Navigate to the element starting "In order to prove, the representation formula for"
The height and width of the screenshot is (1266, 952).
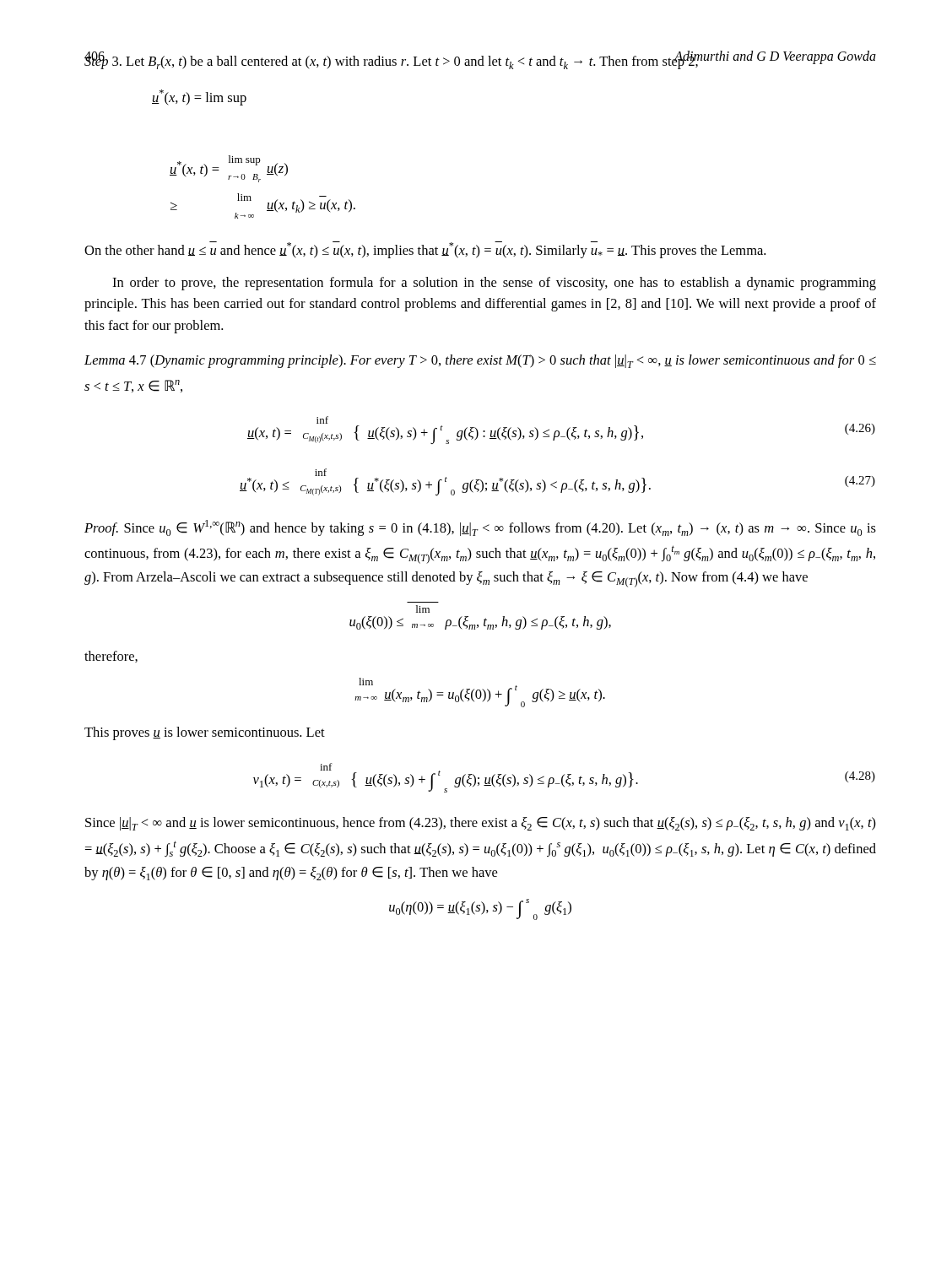480,304
